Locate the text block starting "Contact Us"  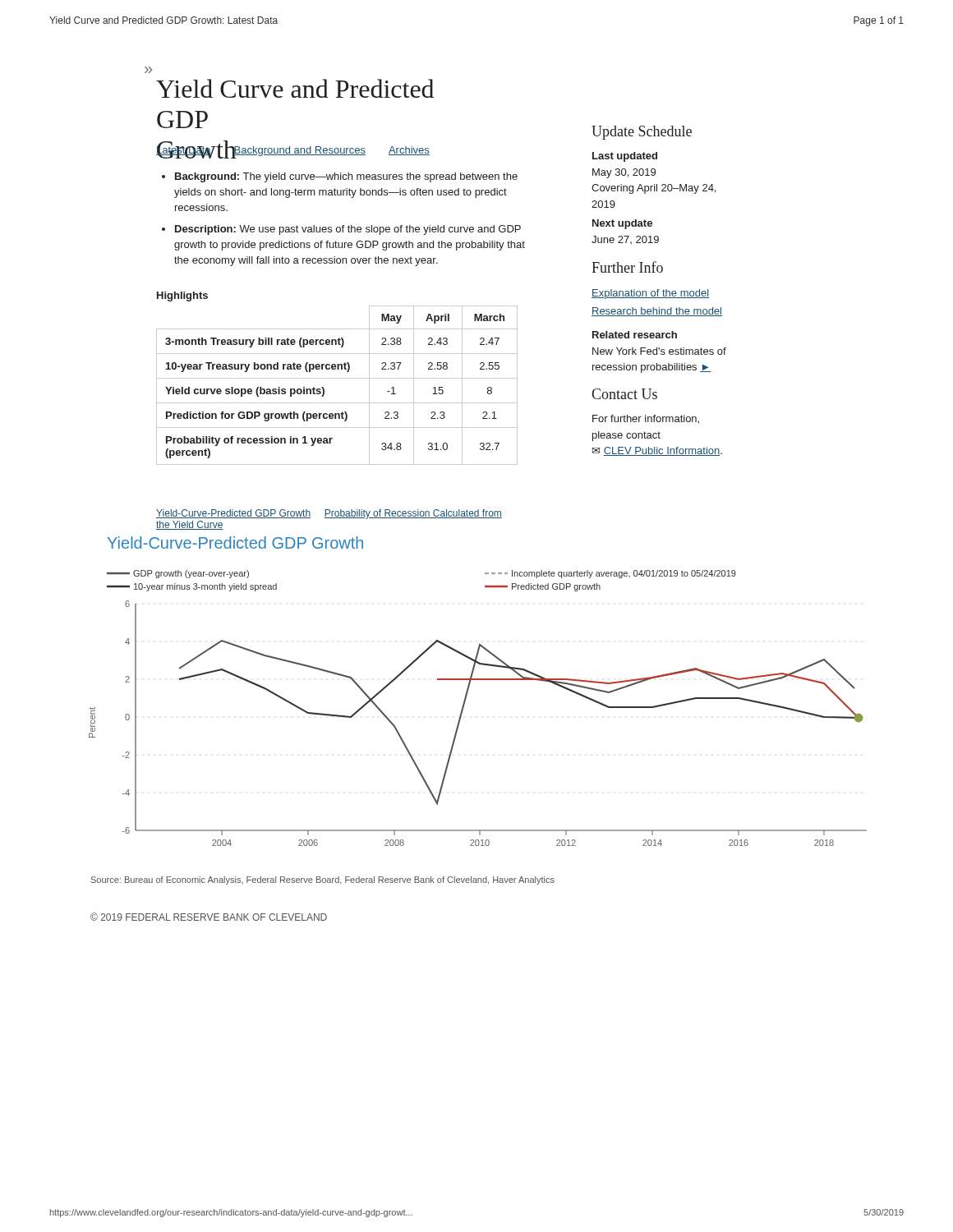click(x=625, y=394)
